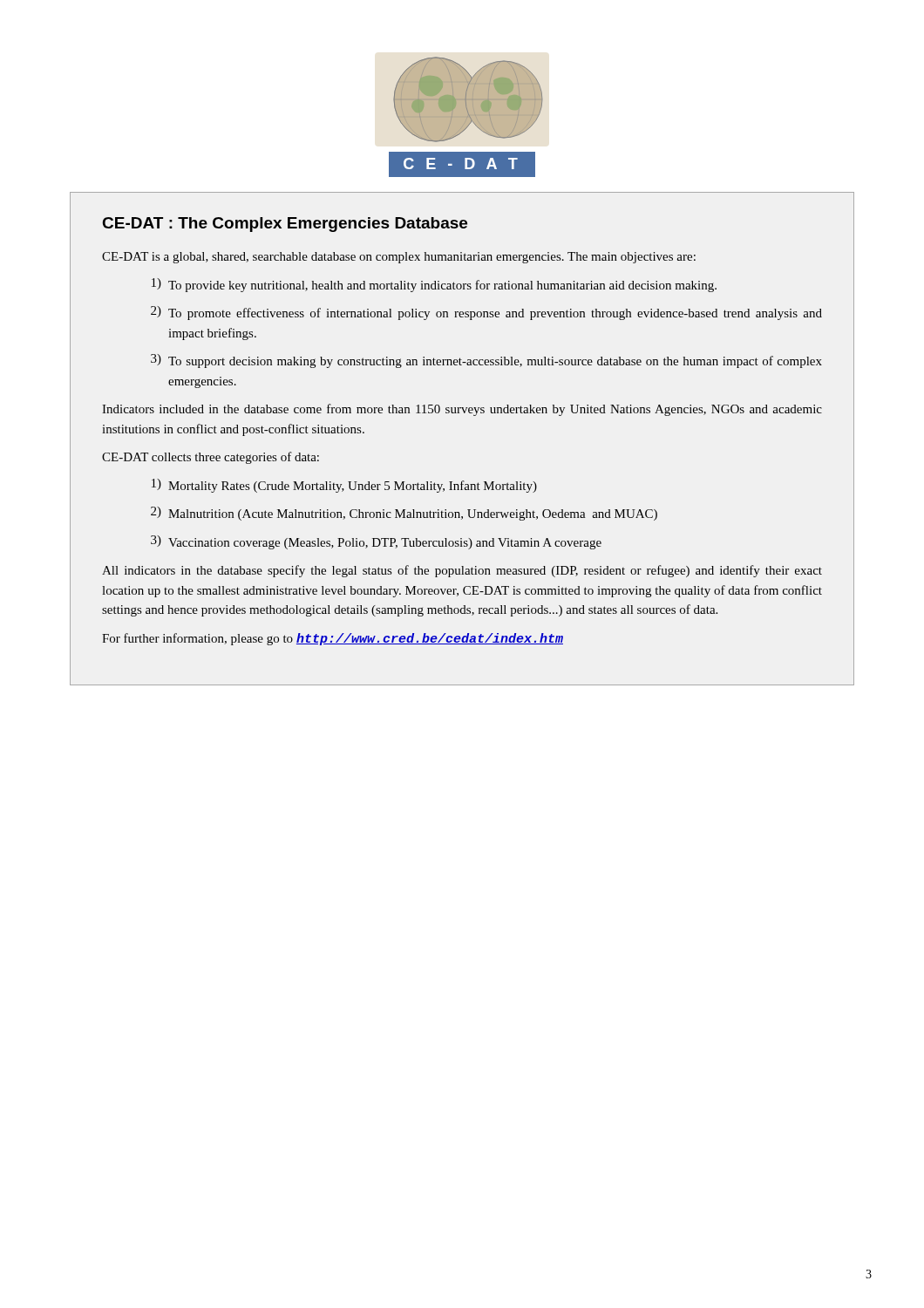Point to "CE-DAT : The Complex Emergencies Database"

[285, 223]
